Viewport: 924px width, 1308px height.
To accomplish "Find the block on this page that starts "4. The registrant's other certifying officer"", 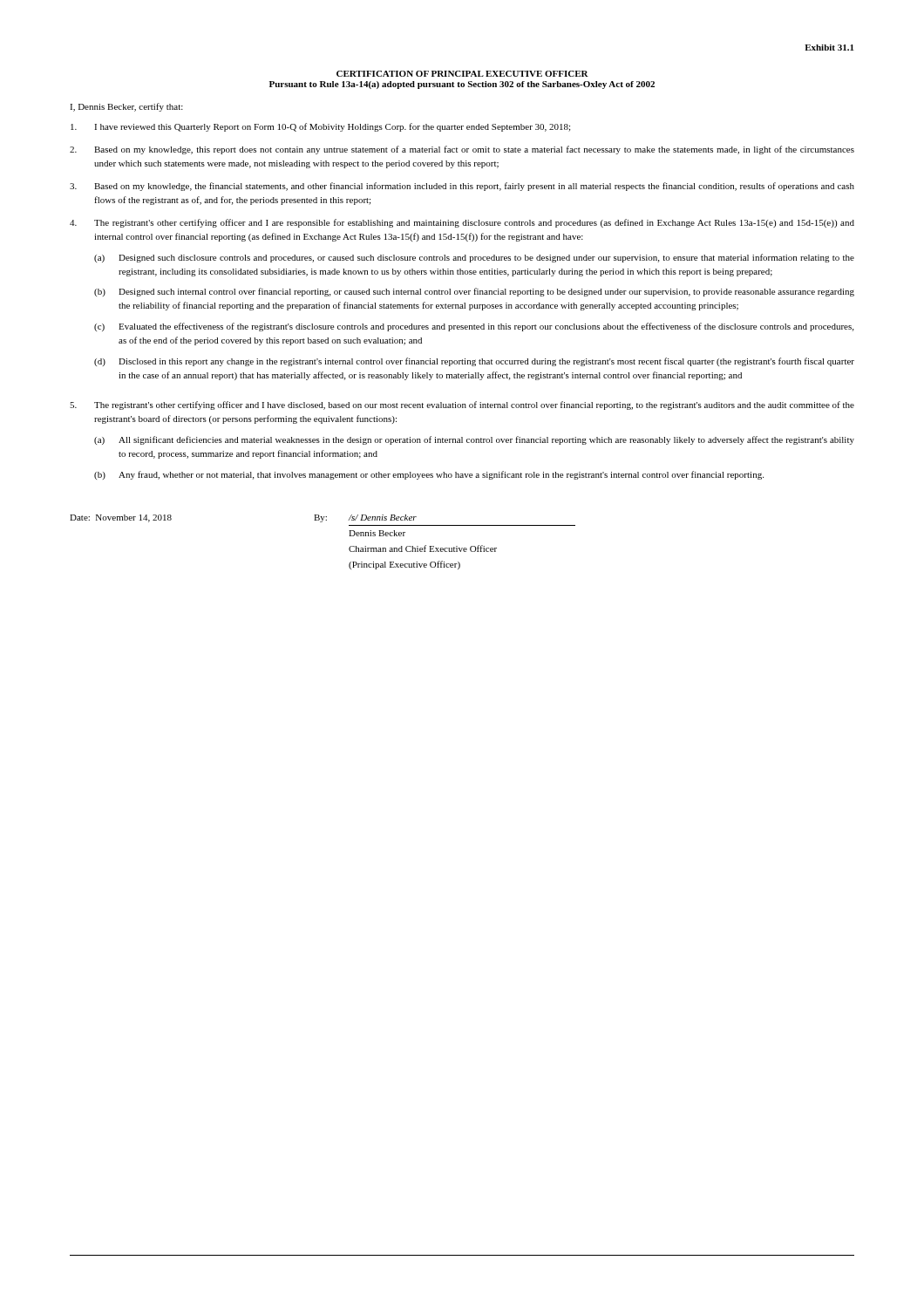I will 462,303.
